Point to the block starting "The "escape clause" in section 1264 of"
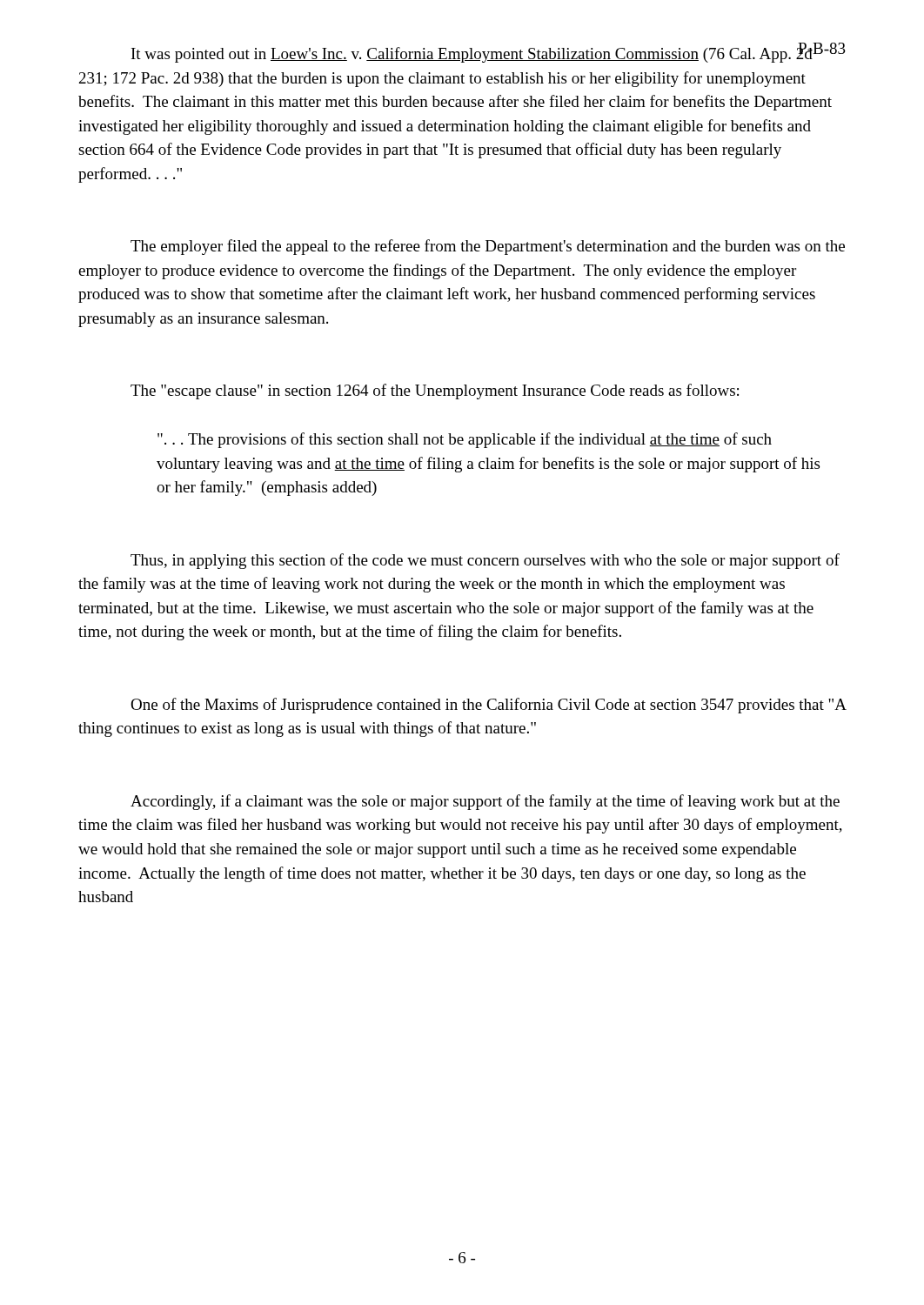924x1305 pixels. coord(435,391)
